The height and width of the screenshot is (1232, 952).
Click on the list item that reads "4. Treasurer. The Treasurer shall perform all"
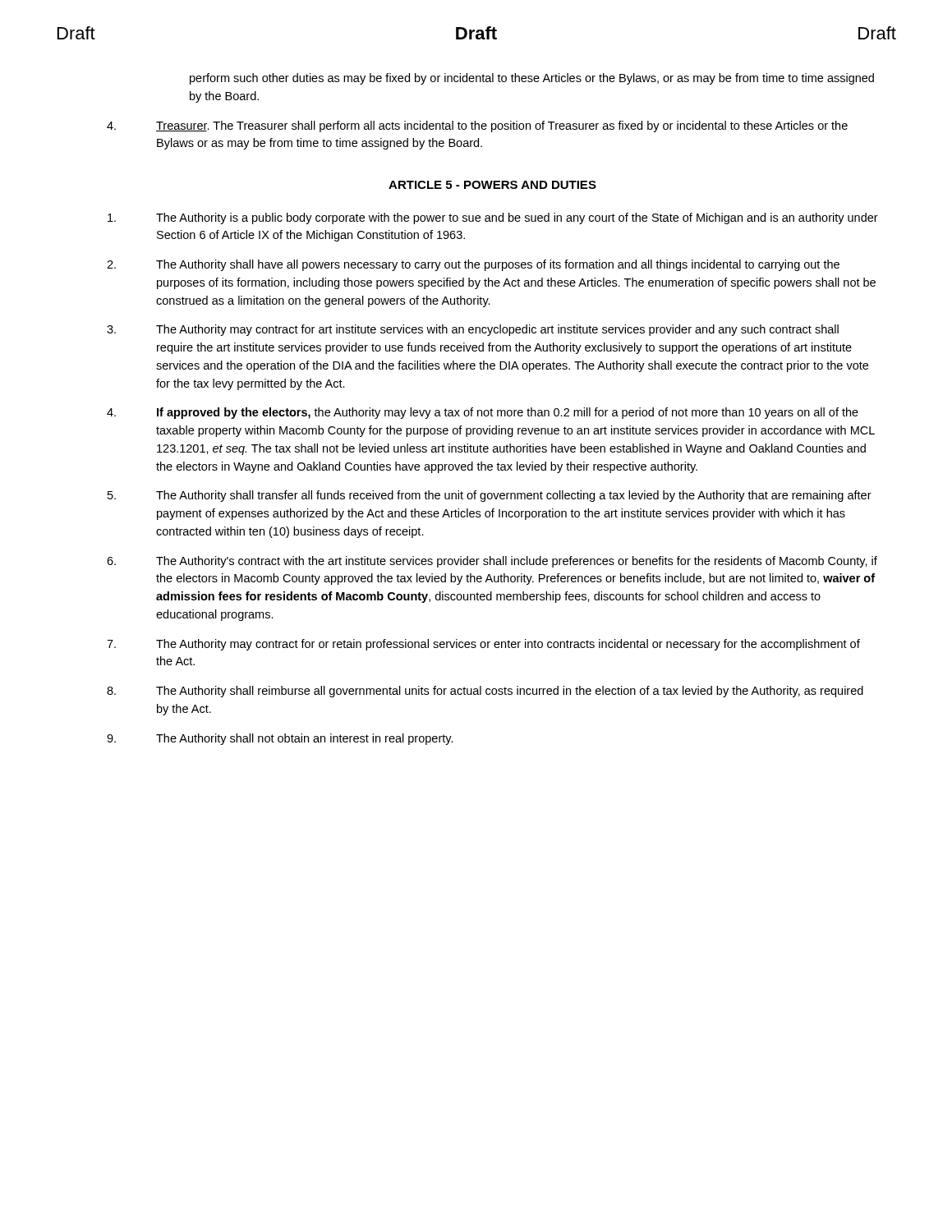tap(492, 135)
